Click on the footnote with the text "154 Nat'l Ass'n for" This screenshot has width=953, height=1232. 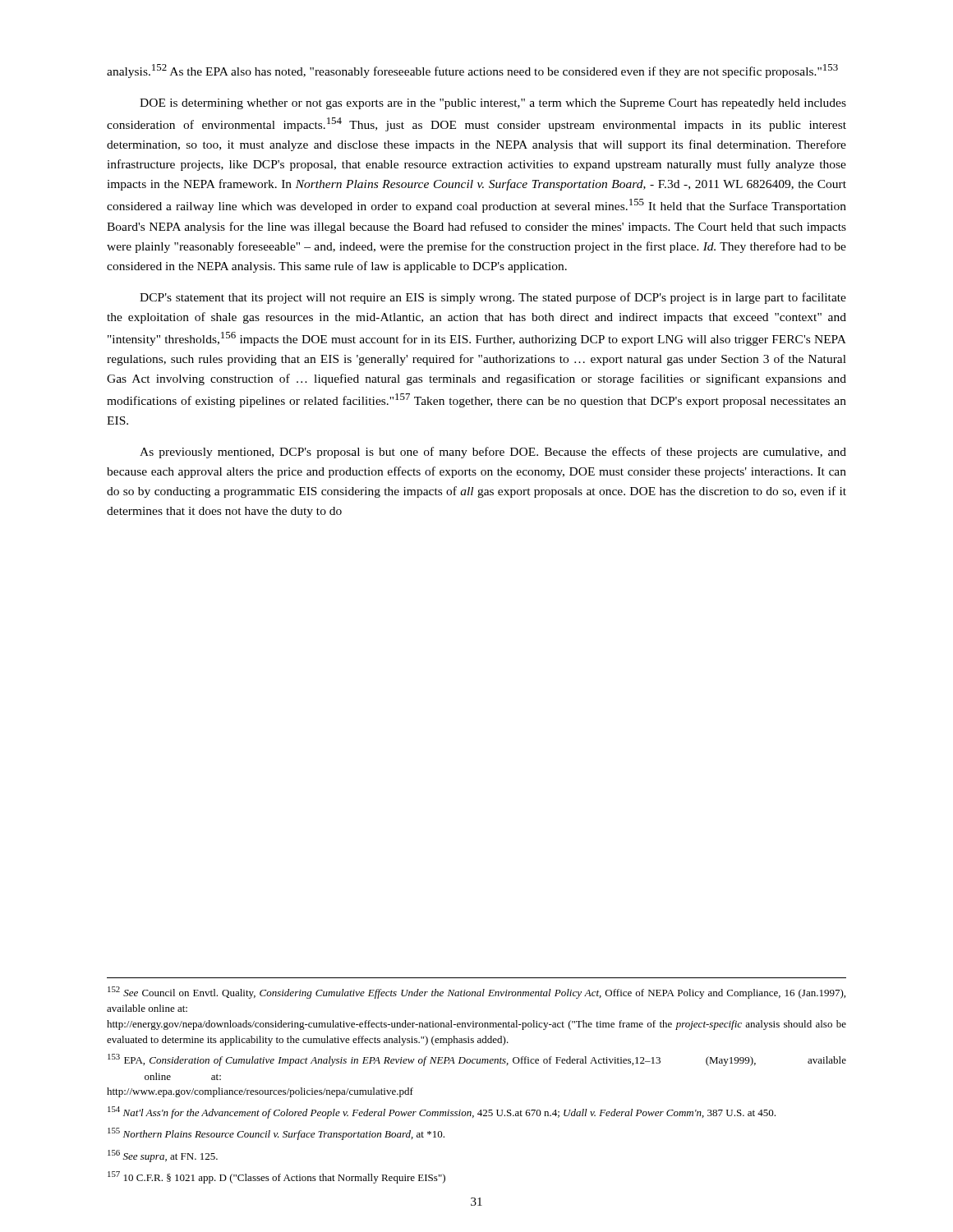pos(442,1112)
